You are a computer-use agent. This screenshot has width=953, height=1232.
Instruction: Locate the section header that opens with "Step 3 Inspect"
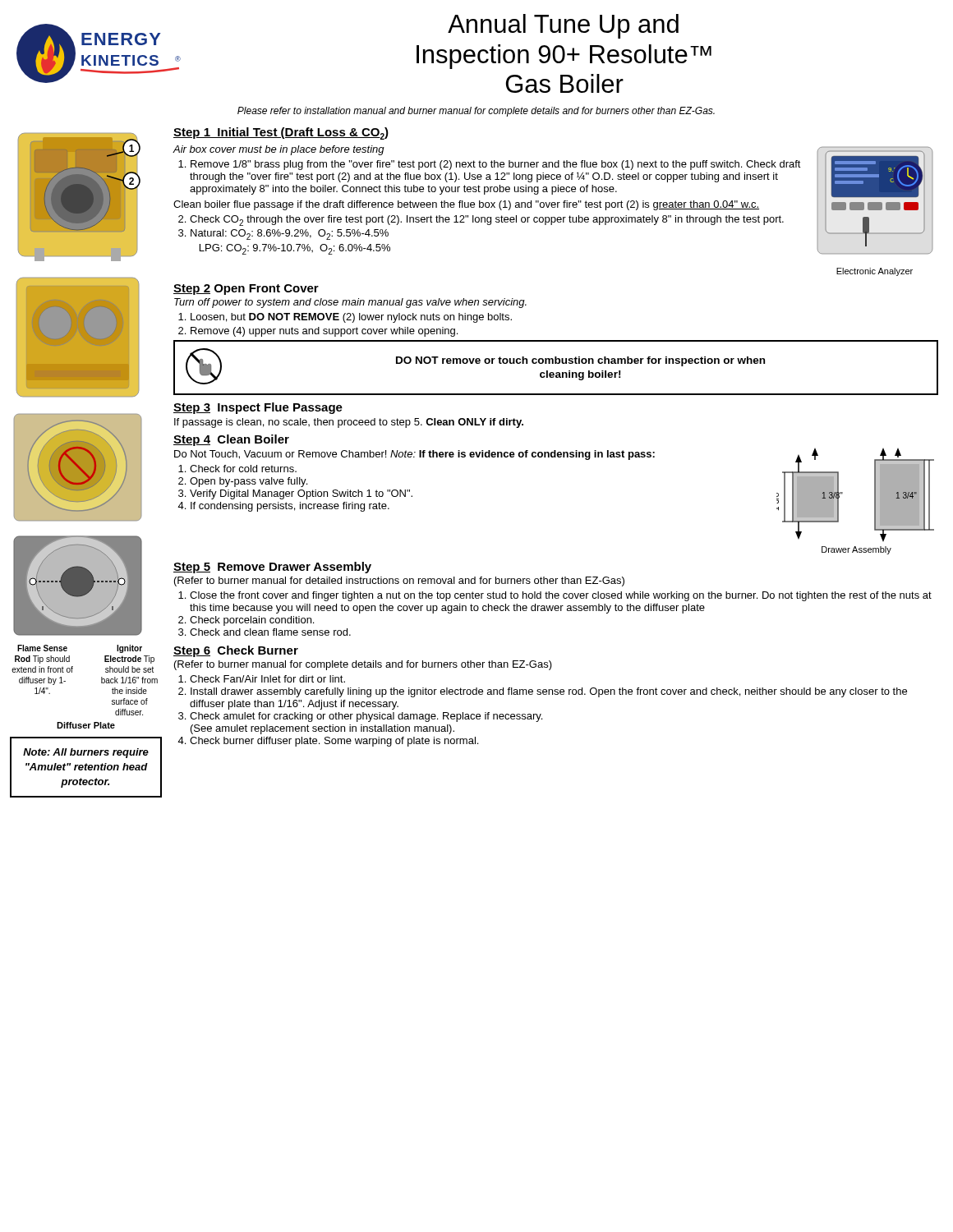pyautogui.click(x=258, y=407)
